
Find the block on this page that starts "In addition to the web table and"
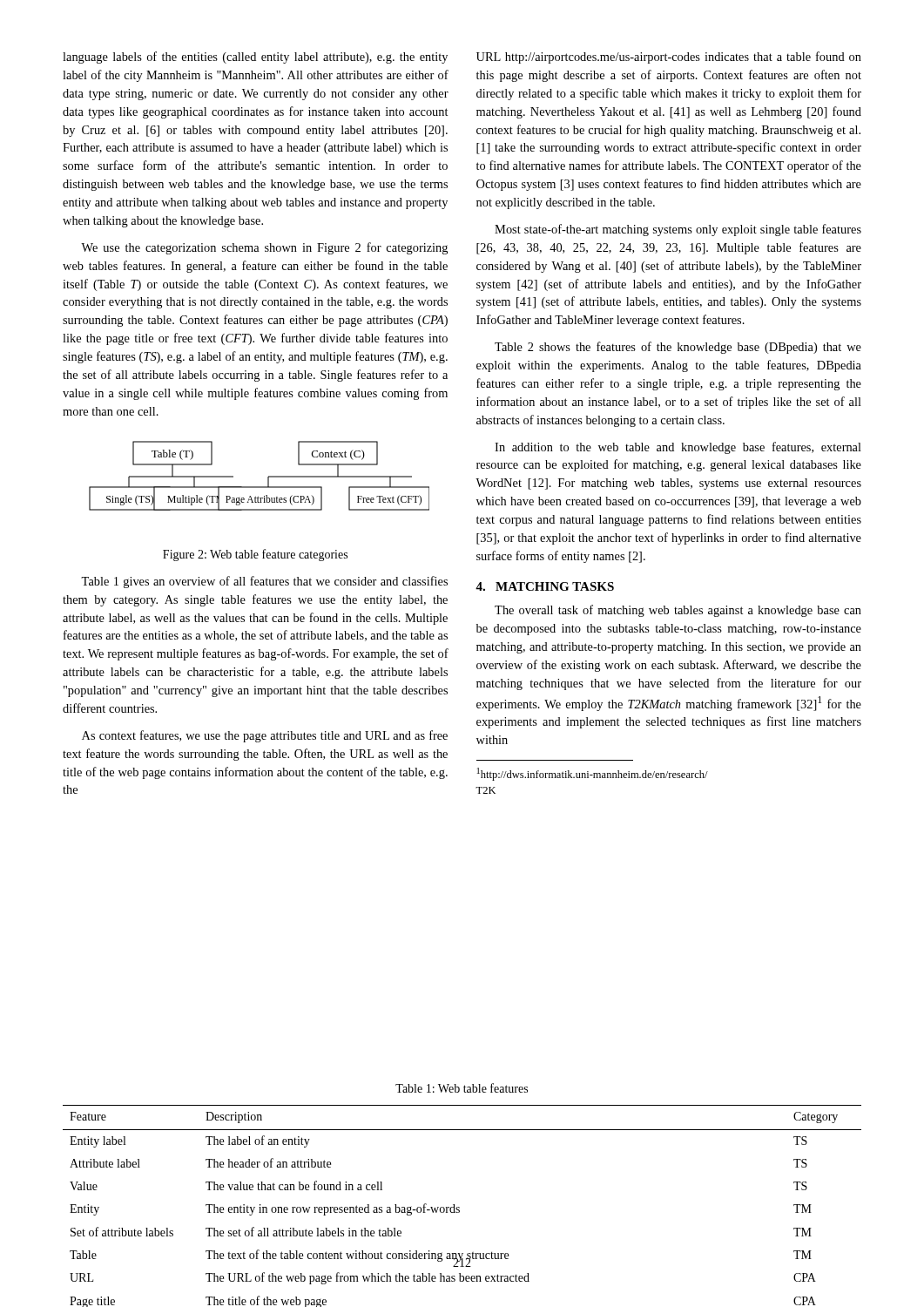(669, 501)
